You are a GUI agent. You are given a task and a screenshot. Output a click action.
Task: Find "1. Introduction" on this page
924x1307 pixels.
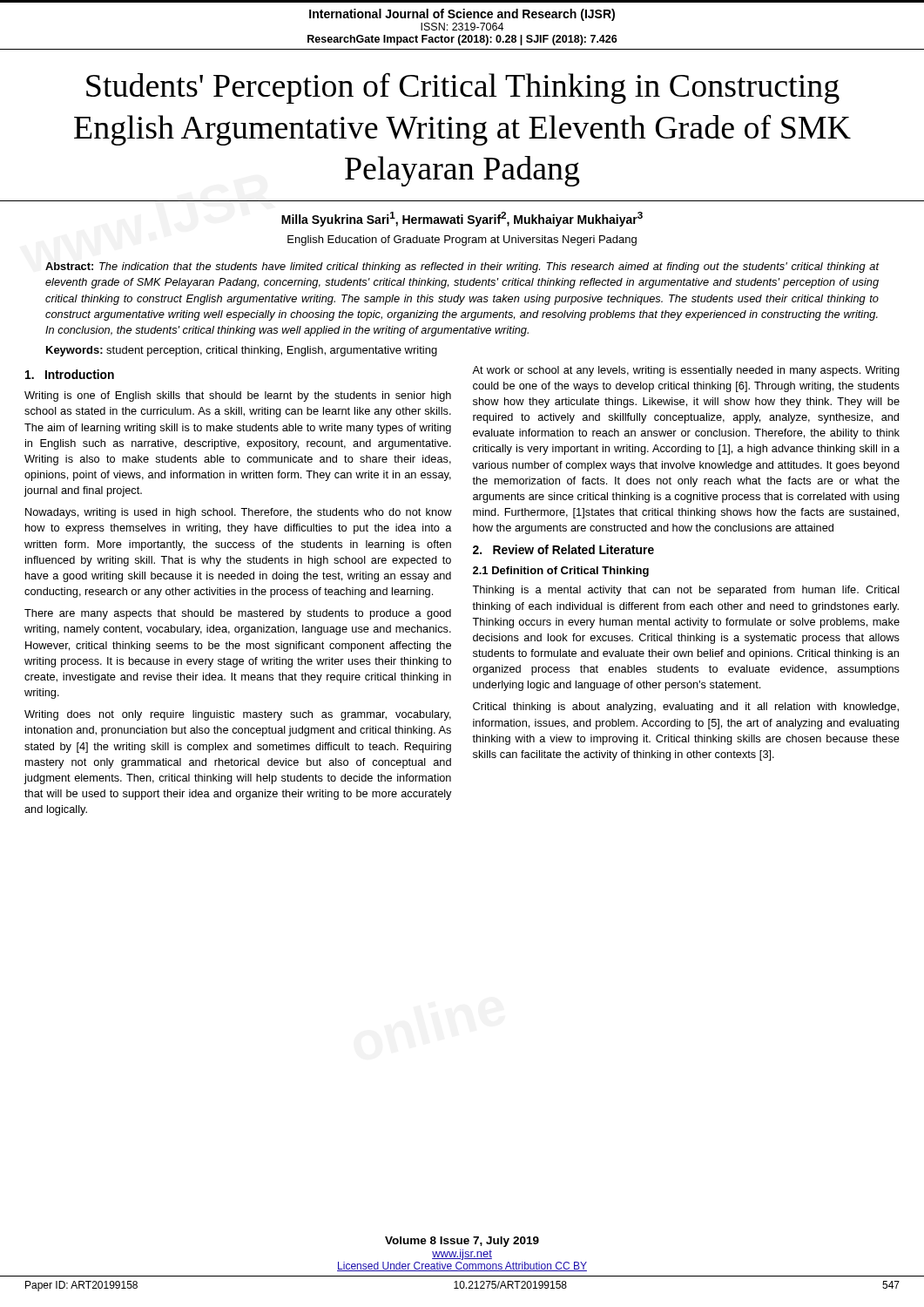click(x=69, y=375)
